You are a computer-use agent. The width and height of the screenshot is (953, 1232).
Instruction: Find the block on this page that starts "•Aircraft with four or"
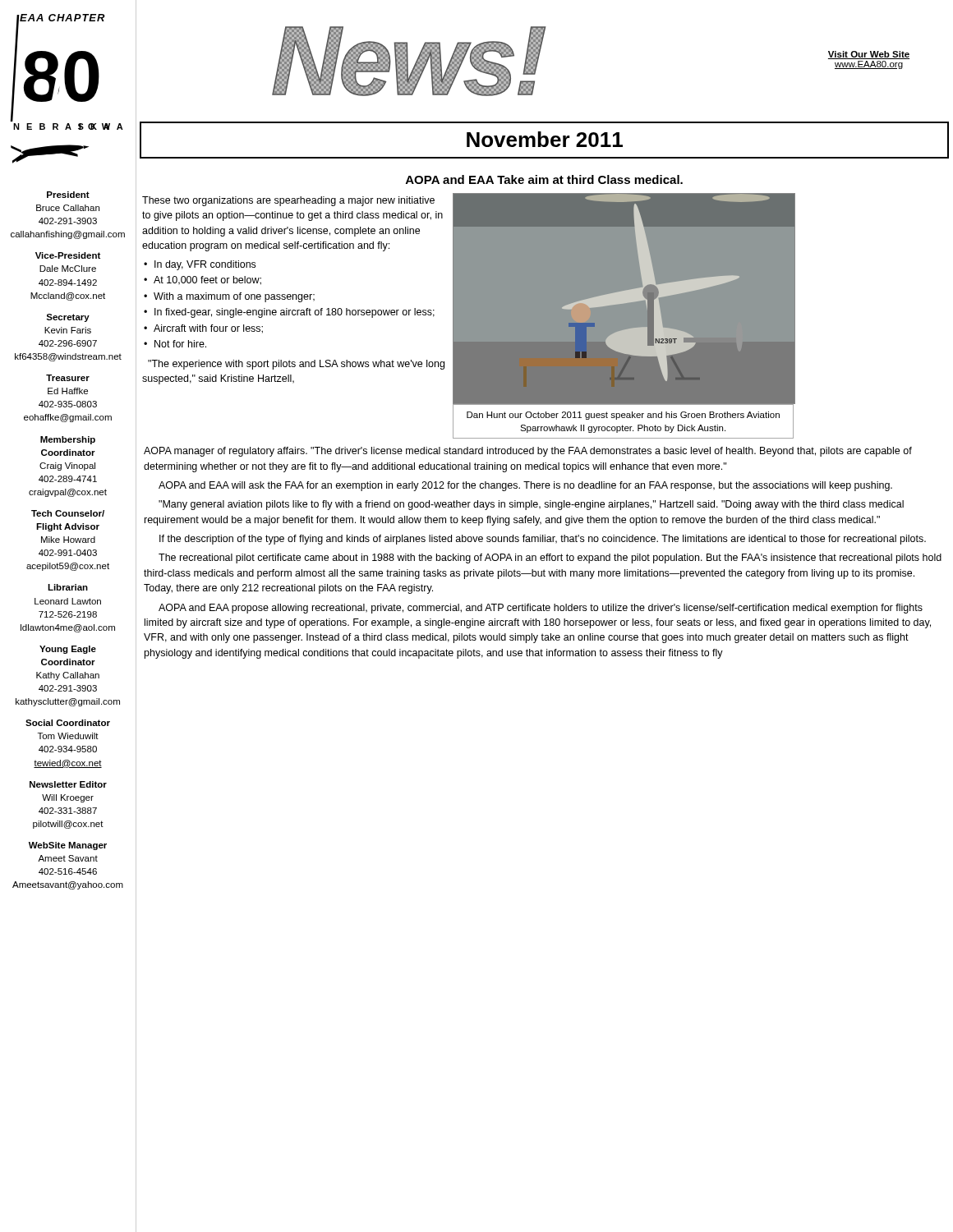[x=204, y=329]
